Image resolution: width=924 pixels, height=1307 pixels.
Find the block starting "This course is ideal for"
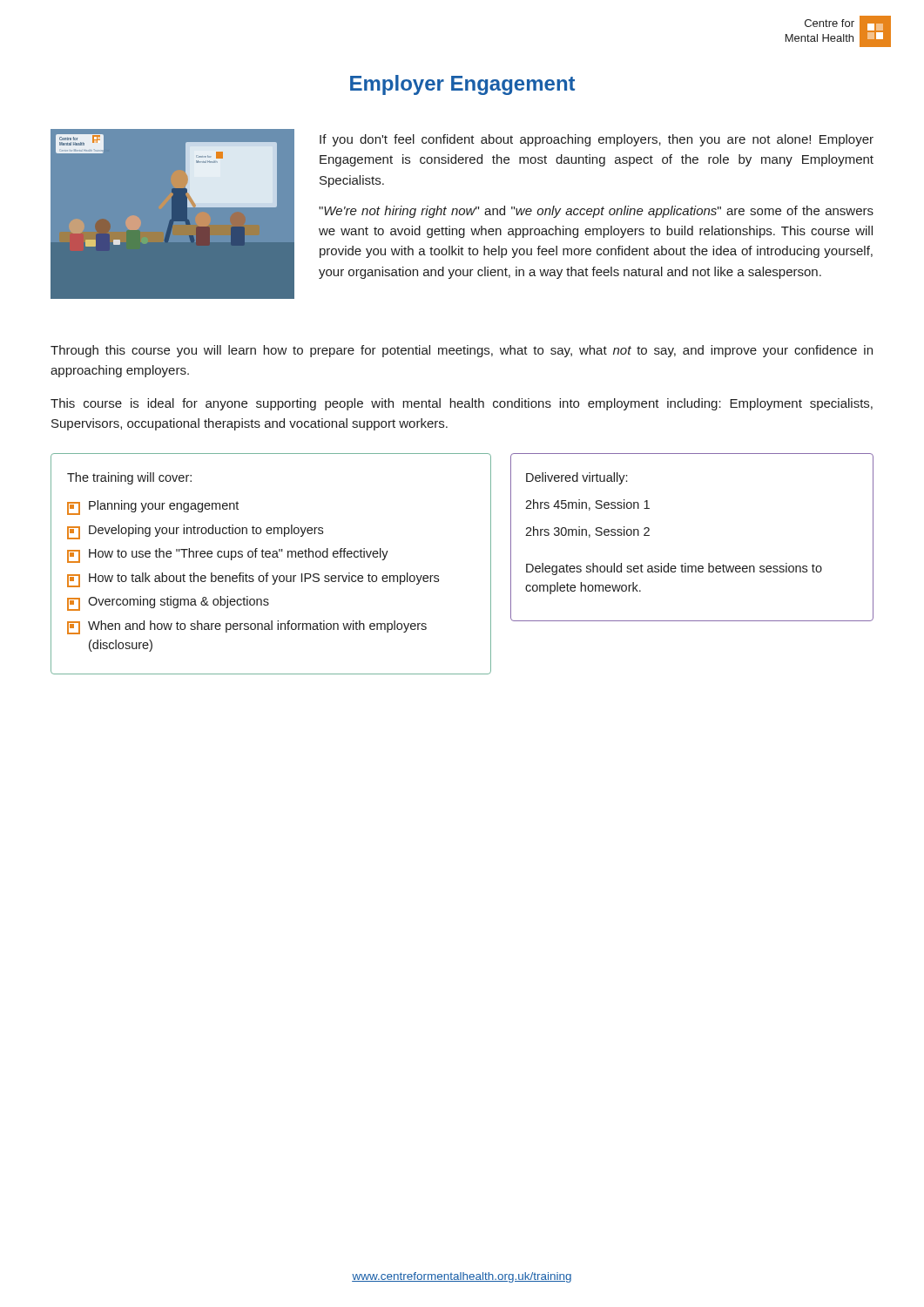pyautogui.click(x=462, y=413)
